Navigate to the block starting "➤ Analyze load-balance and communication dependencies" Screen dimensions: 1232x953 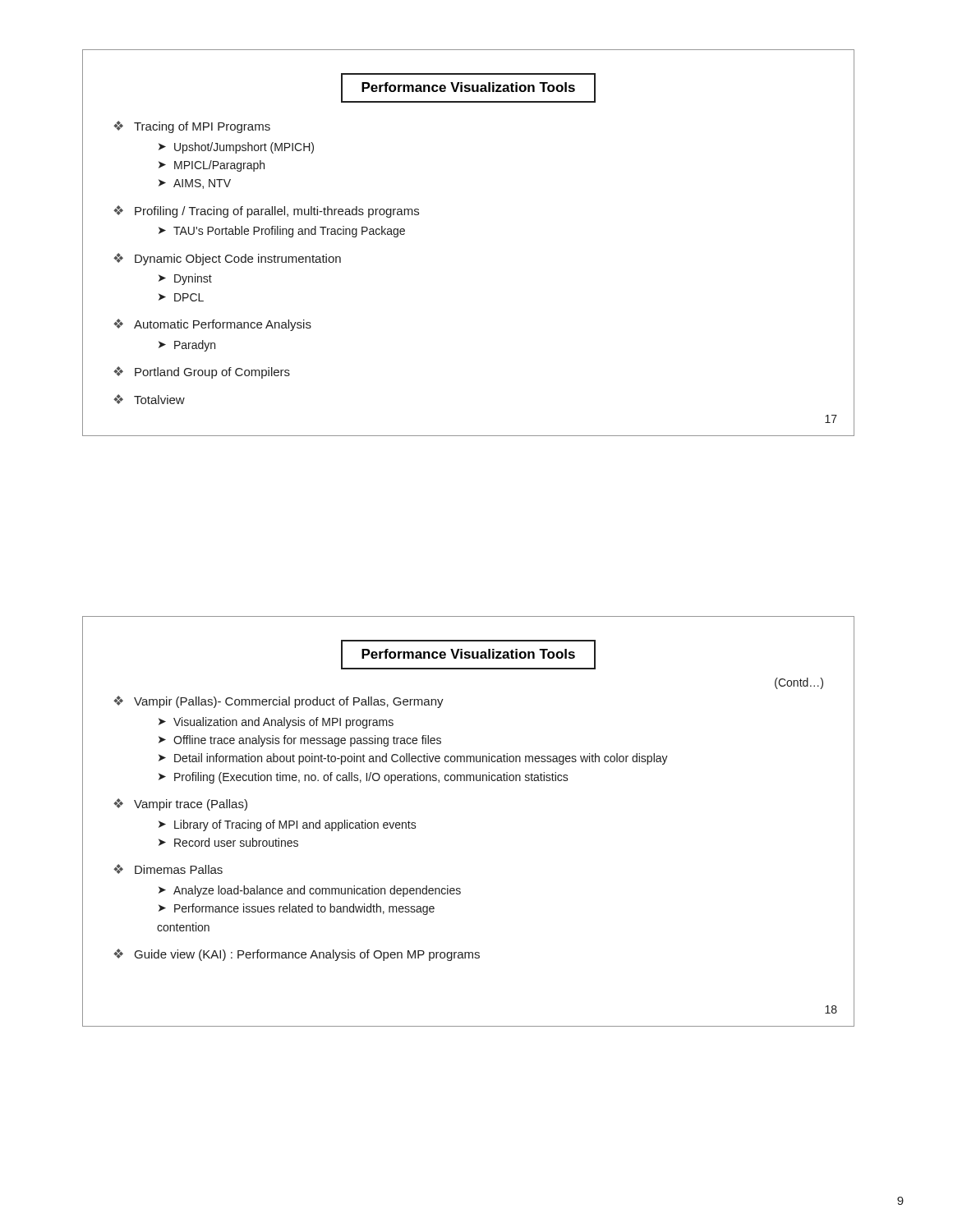309,890
